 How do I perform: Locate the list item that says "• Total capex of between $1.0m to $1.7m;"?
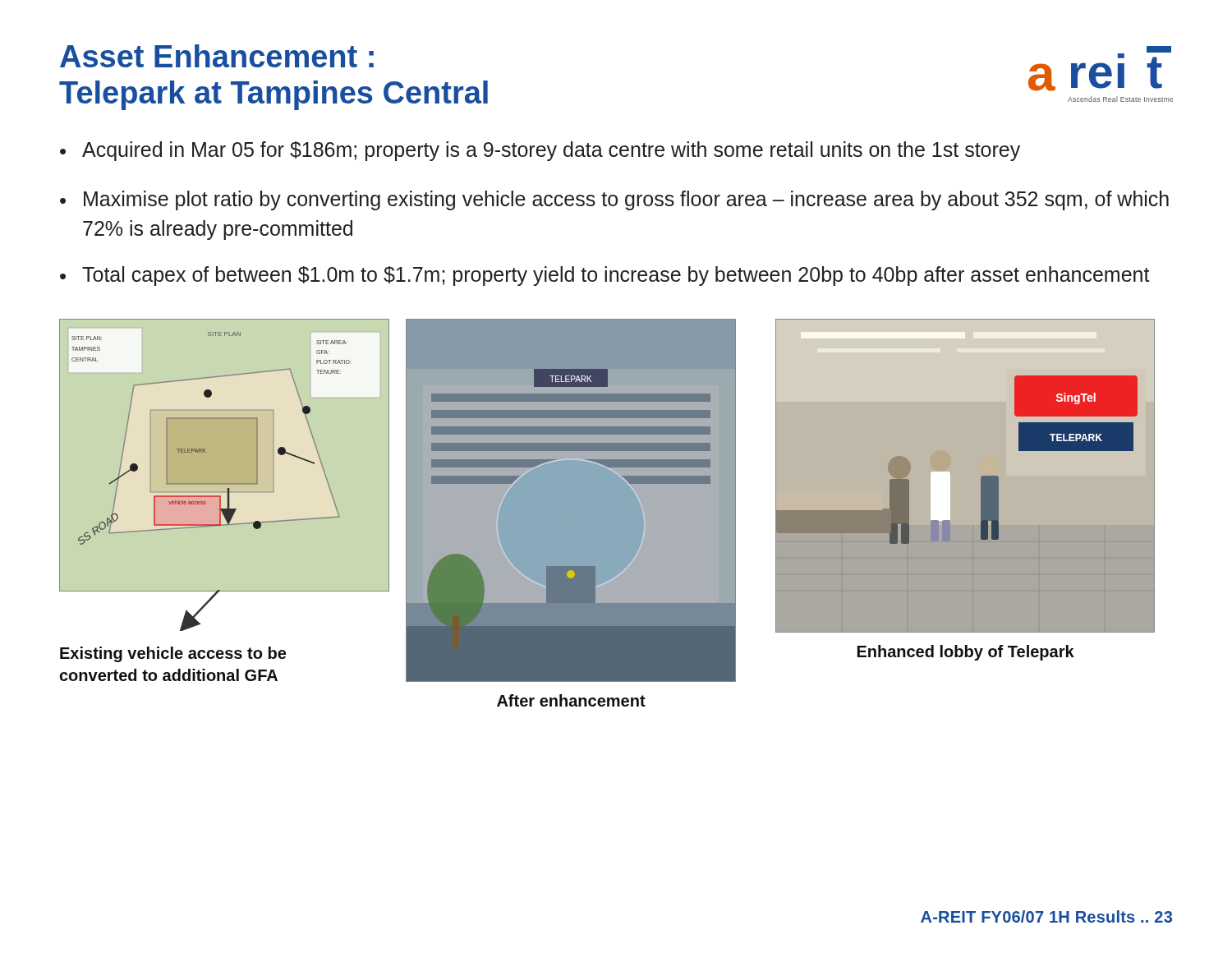[604, 276]
